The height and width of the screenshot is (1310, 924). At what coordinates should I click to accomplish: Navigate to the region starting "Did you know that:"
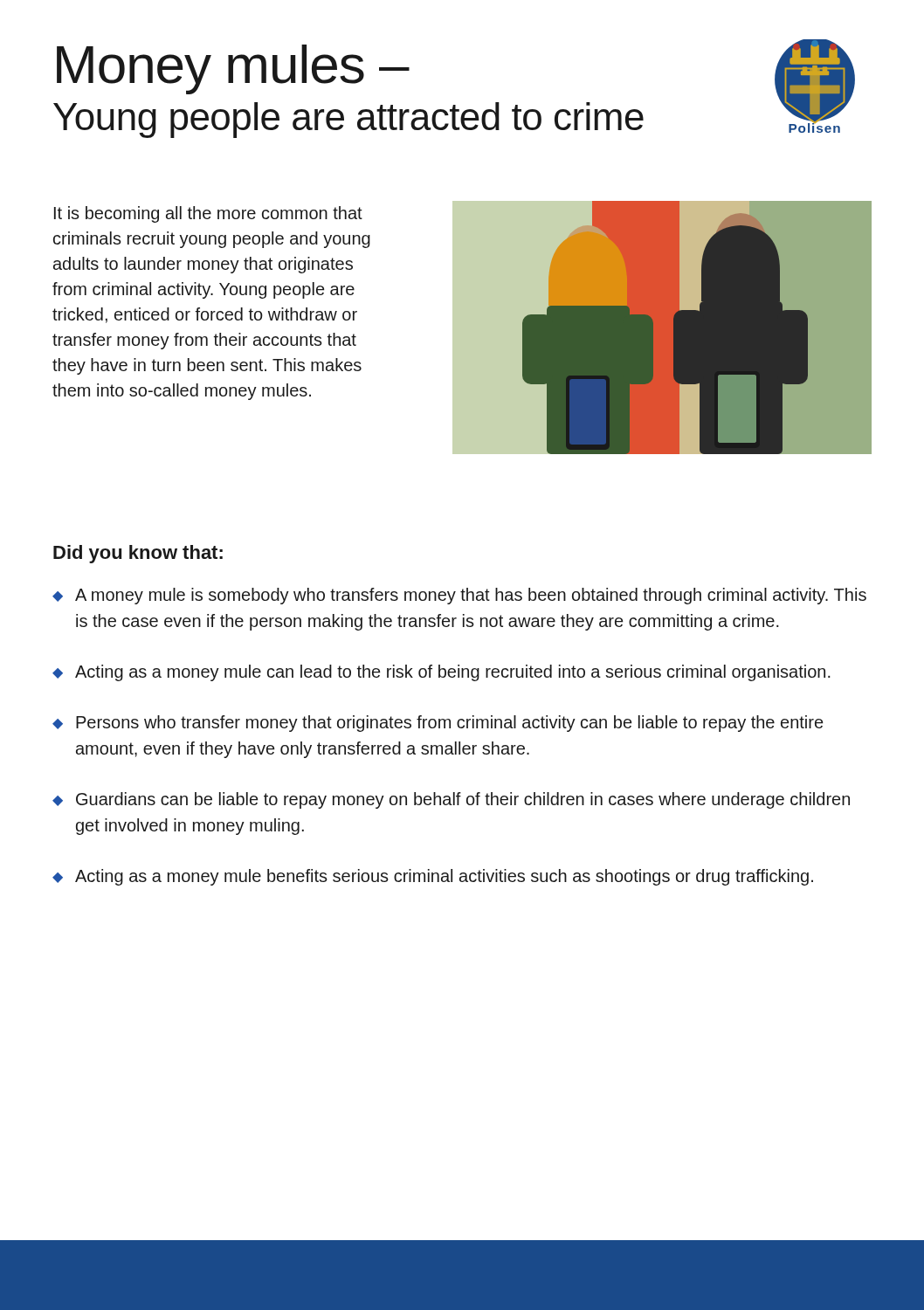click(x=138, y=552)
